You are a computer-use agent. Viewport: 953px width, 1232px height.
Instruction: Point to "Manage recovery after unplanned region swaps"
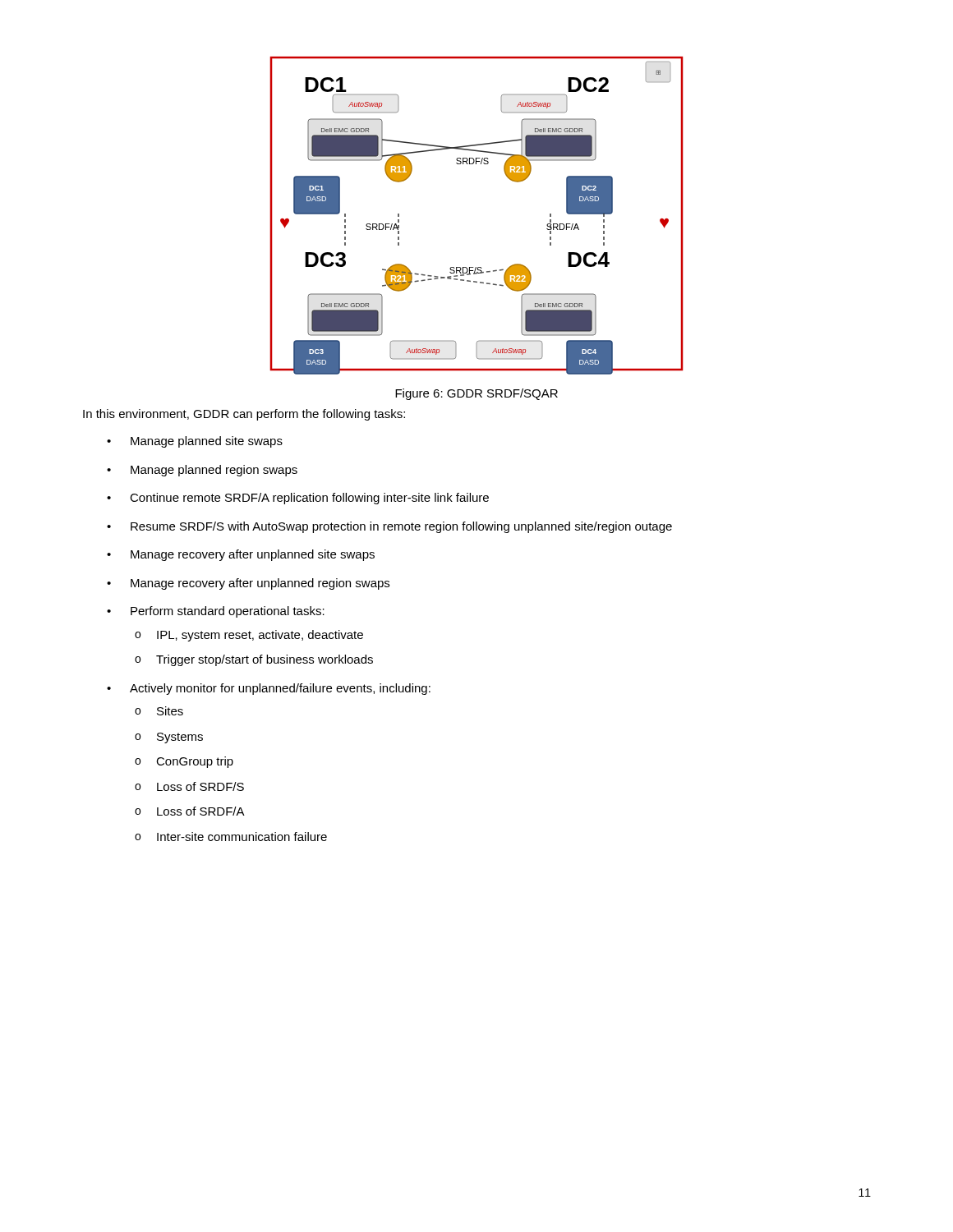point(260,582)
